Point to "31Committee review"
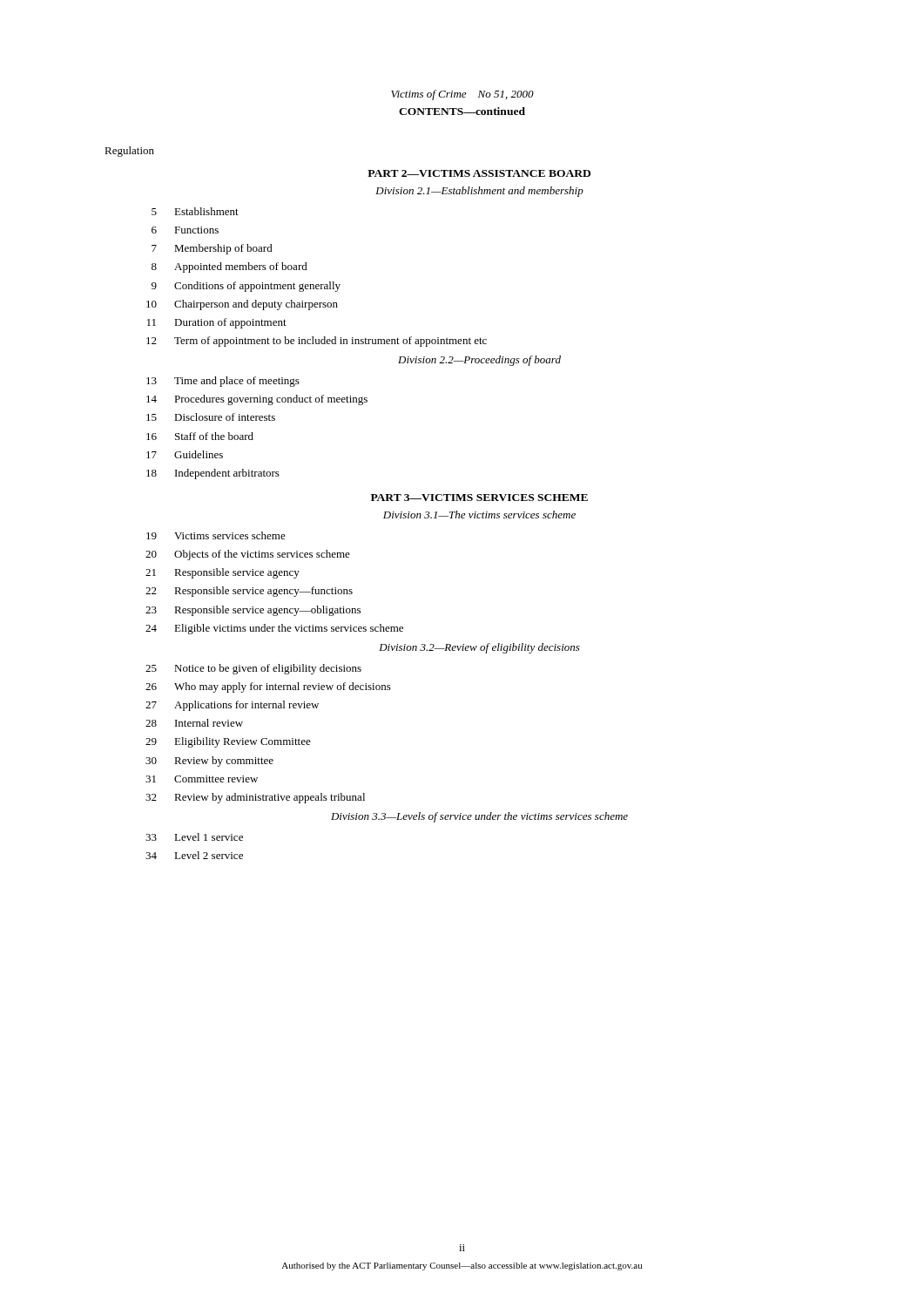Screen dimensions: 1307x924 click(202, 779)
